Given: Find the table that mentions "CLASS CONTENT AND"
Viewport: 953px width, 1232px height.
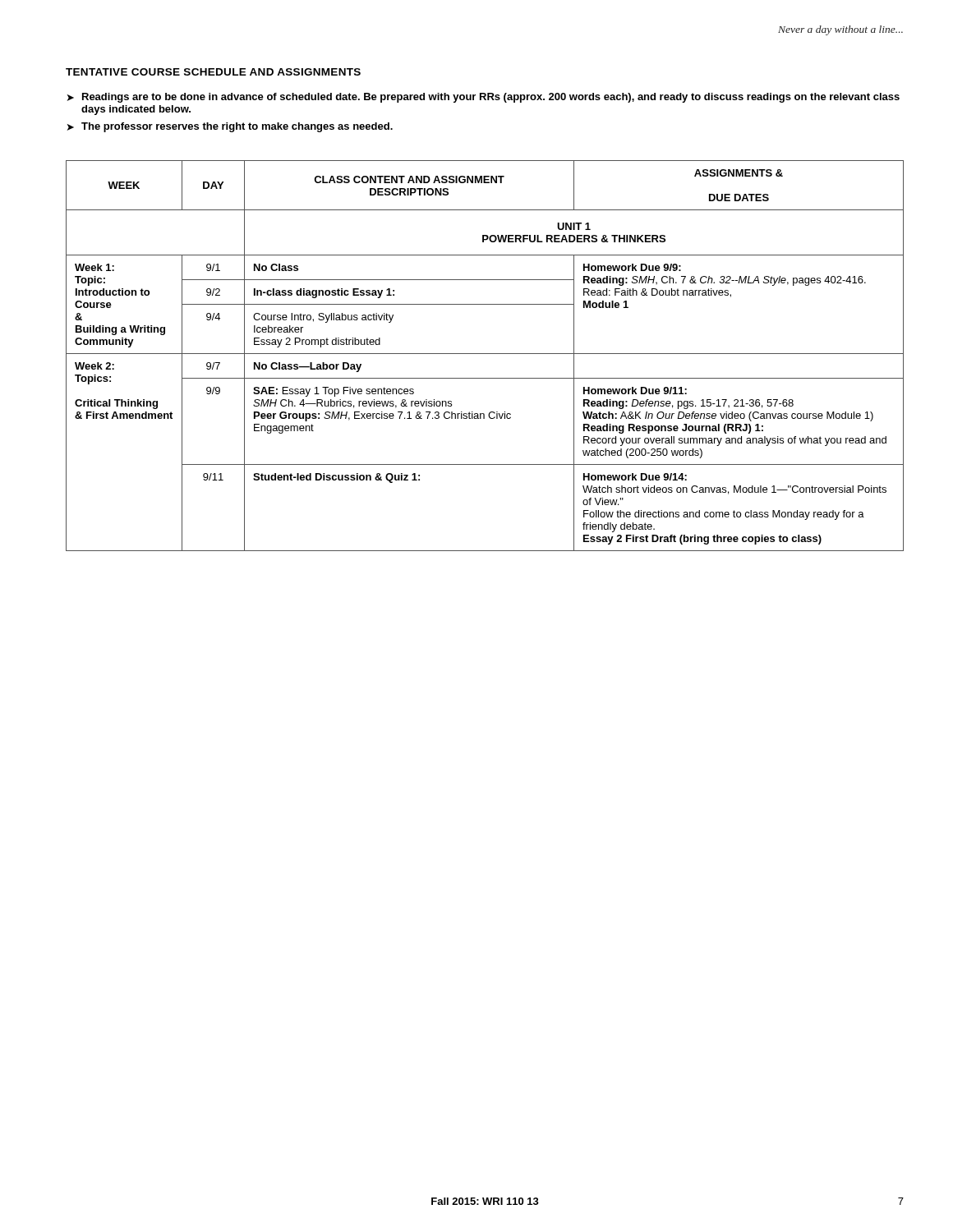Looking at the screenshot, I should pyautogui.click(x=485, y=356).
